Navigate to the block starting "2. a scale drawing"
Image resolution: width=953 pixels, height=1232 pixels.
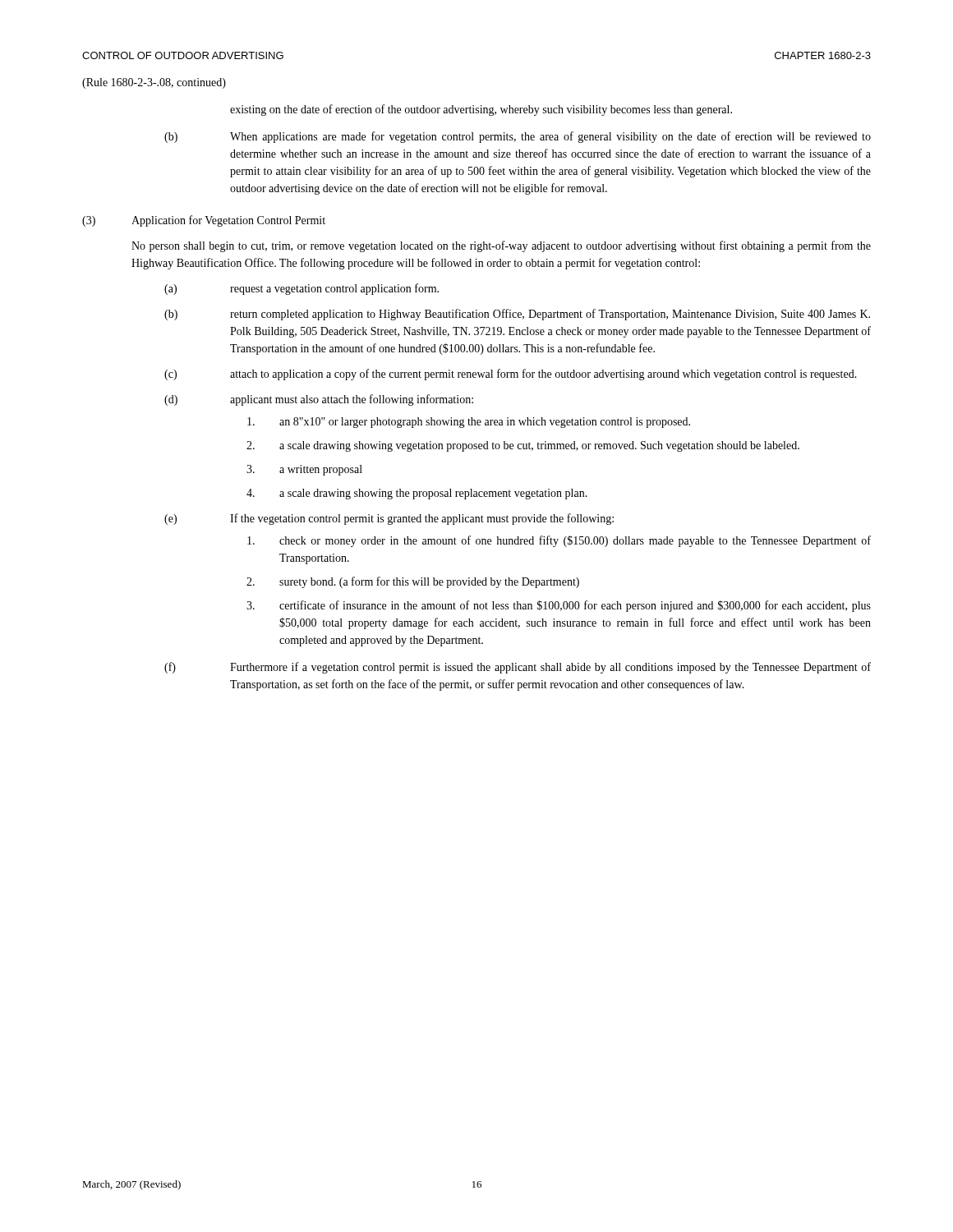559,446
